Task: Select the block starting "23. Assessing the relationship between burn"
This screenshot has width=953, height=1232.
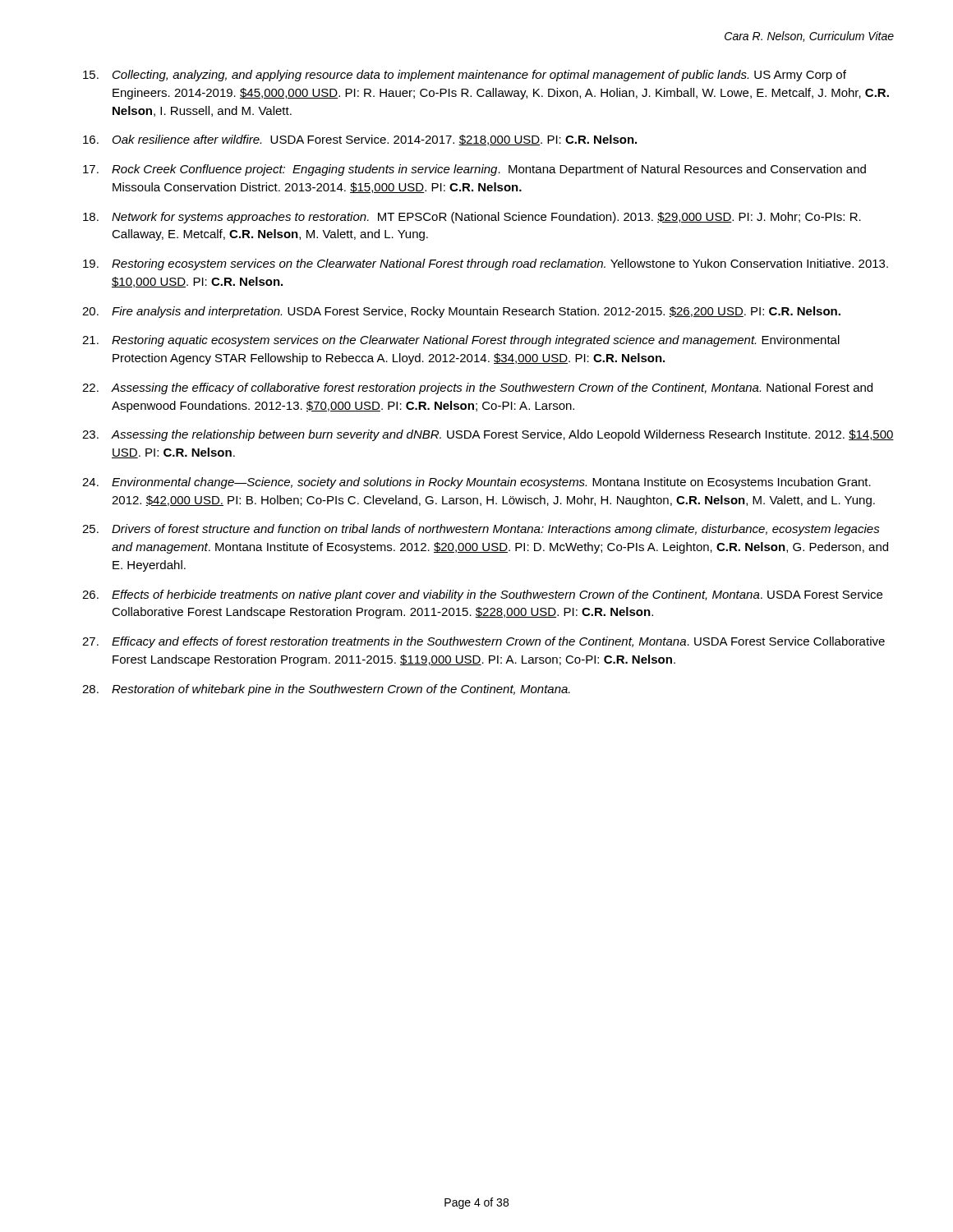Action: [488, 444]
